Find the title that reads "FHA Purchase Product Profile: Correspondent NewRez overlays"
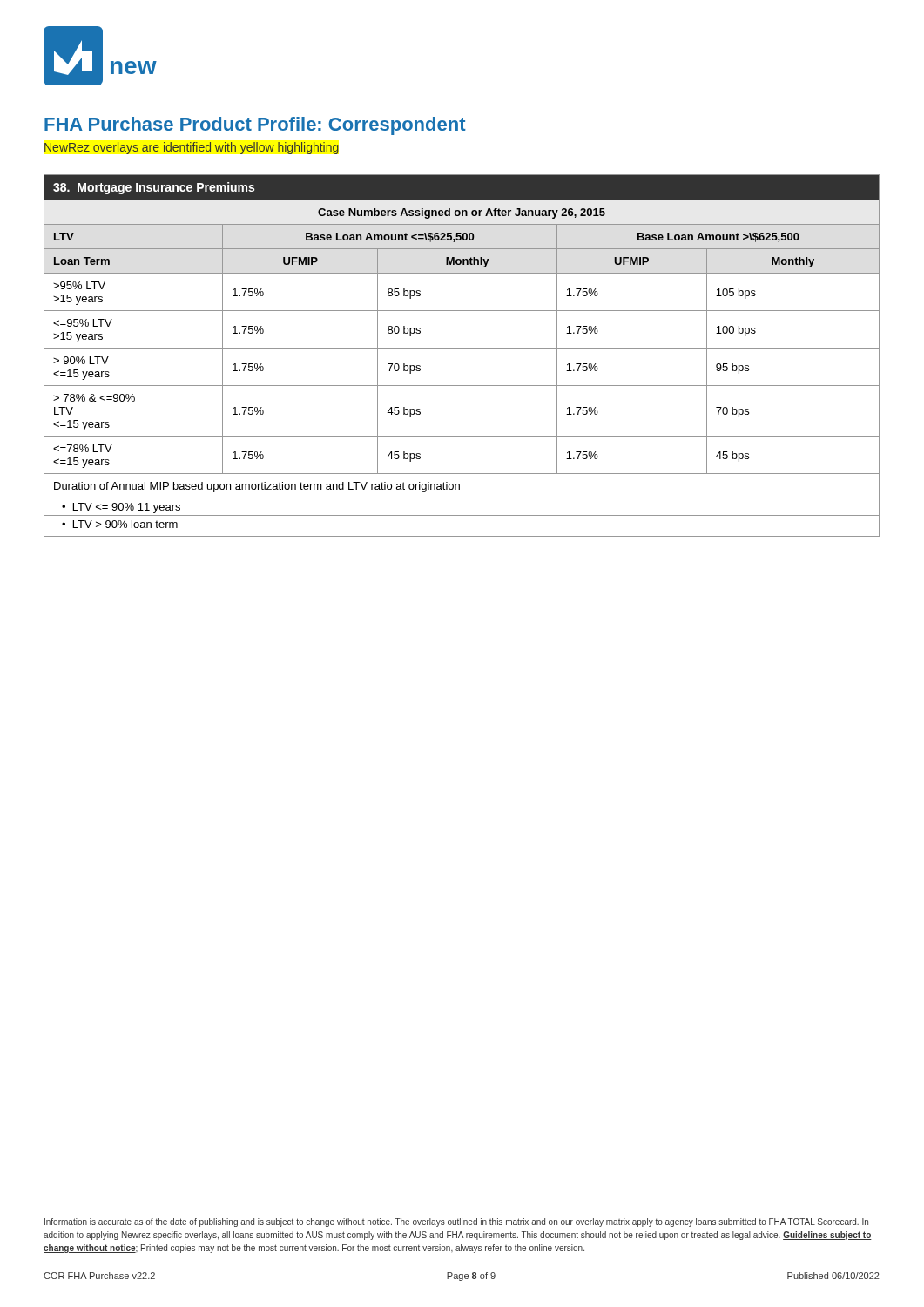 (x=255, y=134)
